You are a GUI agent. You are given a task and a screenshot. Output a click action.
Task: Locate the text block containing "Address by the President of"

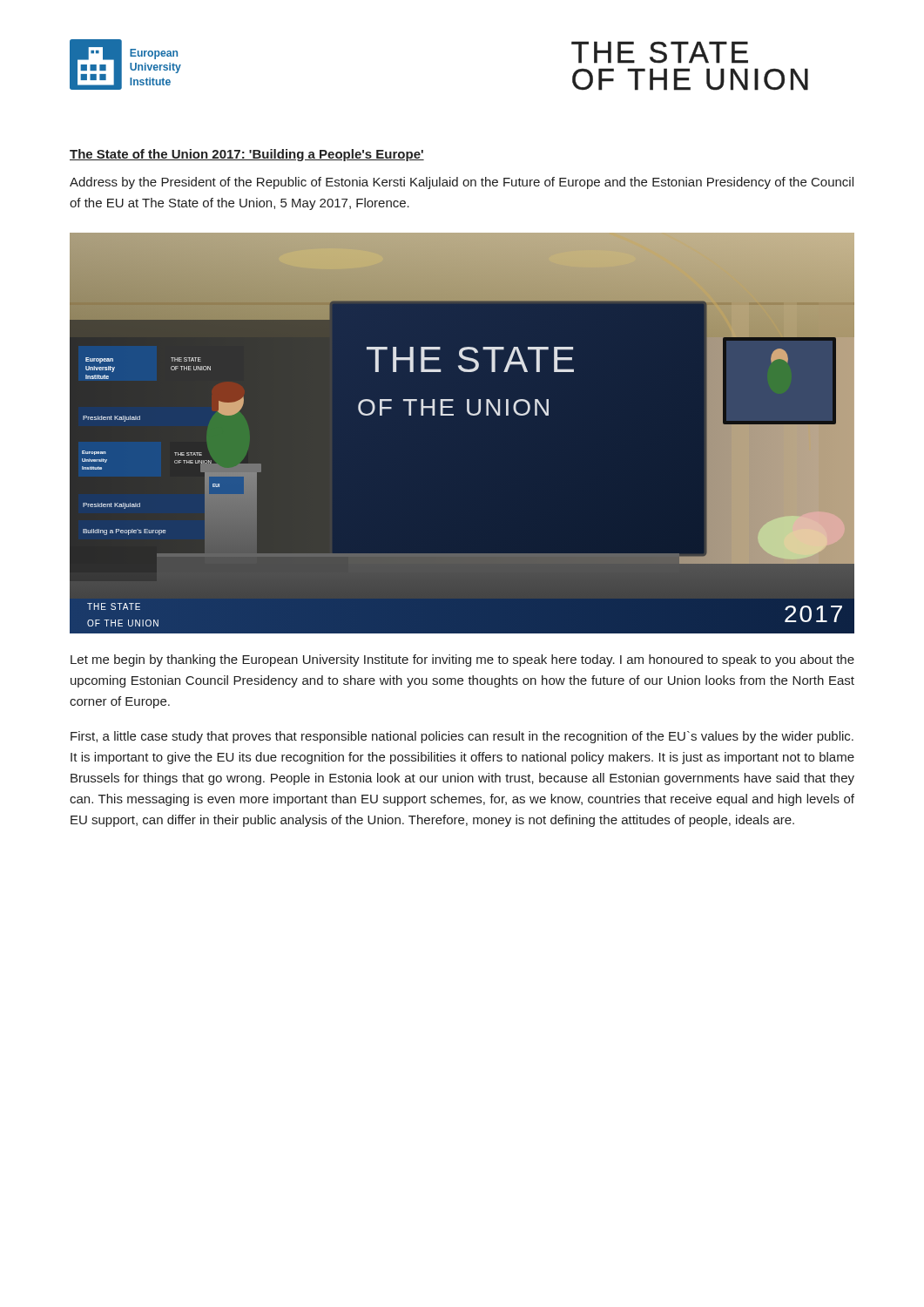462,192
